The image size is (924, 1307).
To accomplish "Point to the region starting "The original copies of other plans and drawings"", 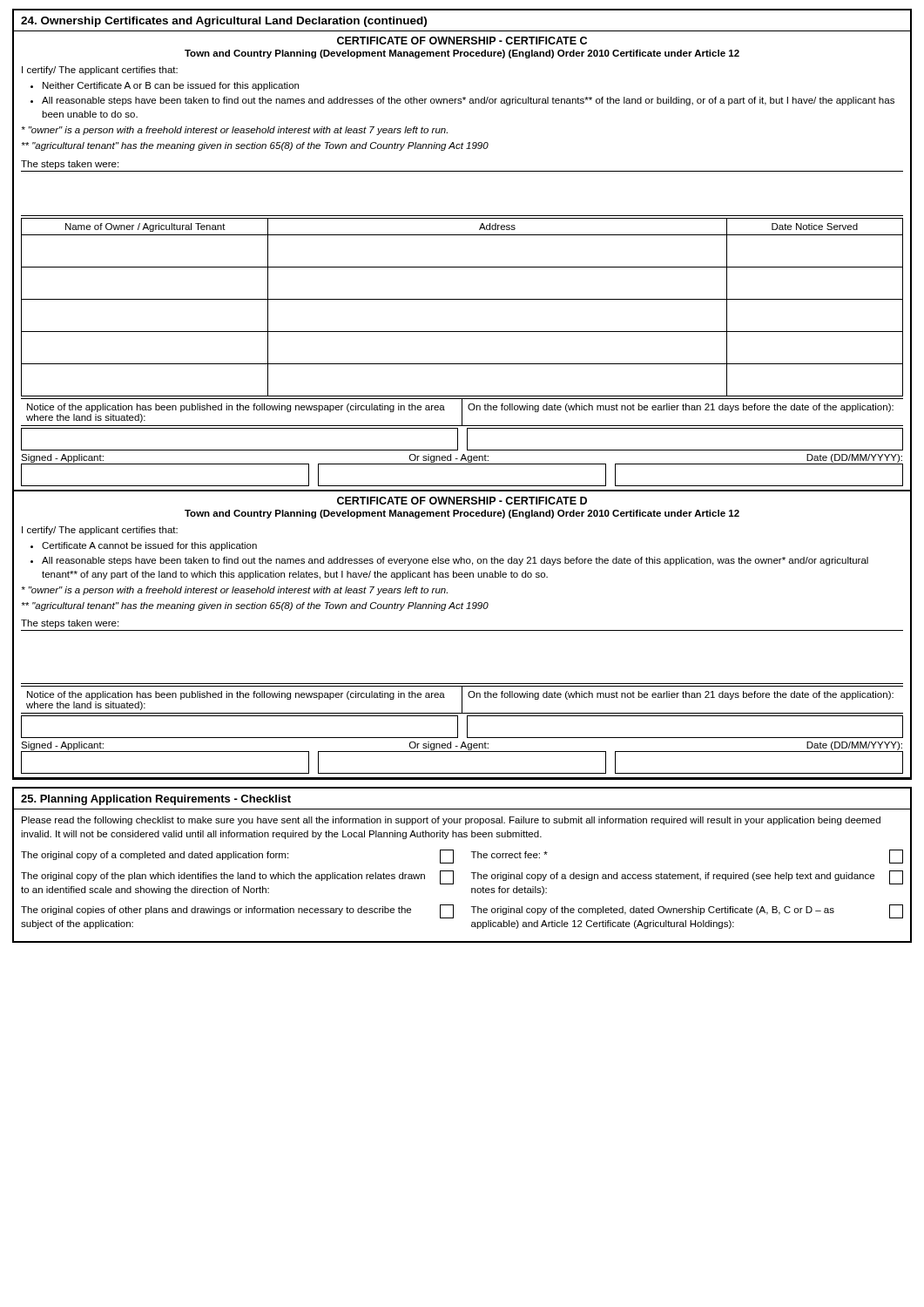I will [x=237, y=916].
